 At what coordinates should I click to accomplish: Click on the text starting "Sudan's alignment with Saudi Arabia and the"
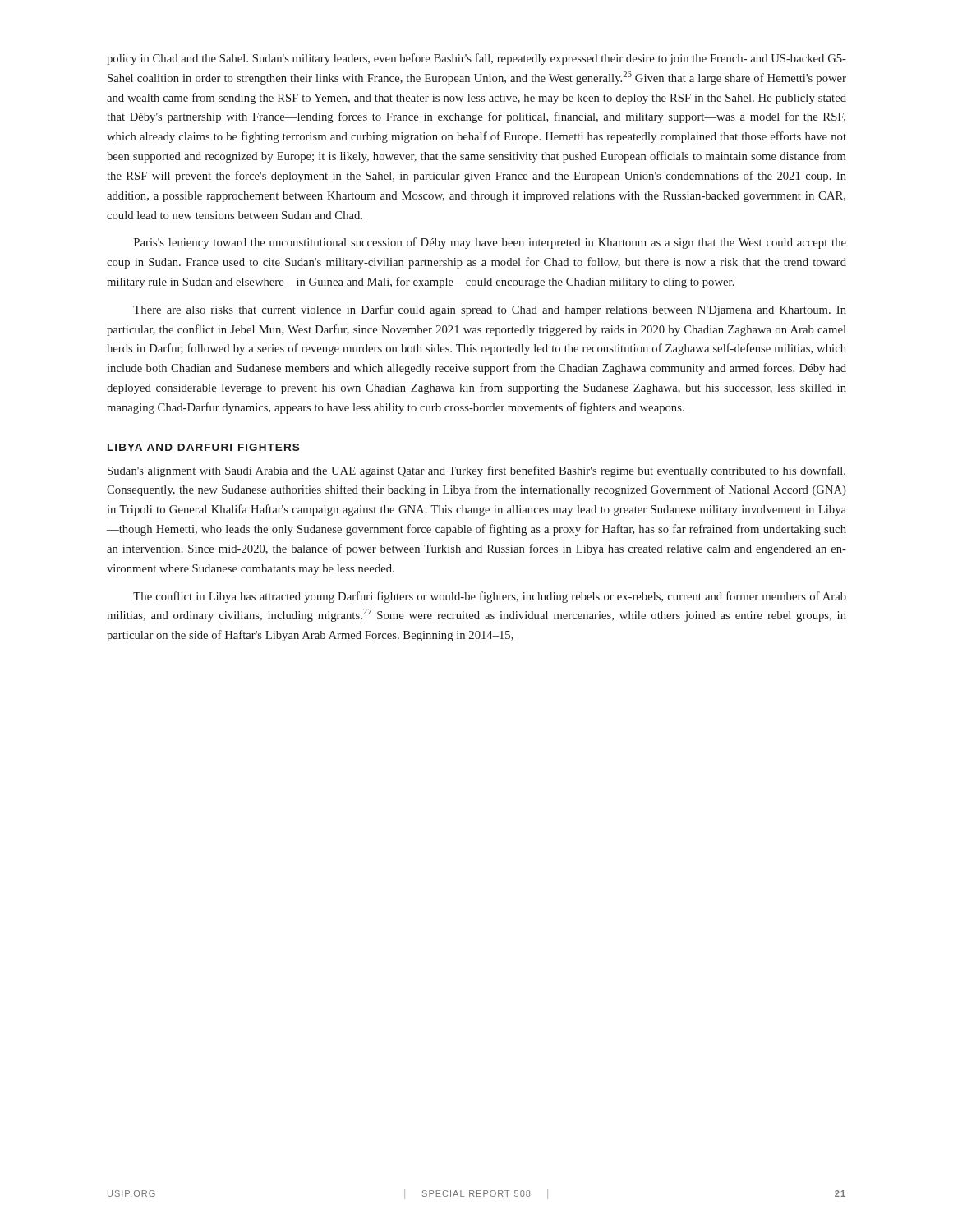[476, 553]
